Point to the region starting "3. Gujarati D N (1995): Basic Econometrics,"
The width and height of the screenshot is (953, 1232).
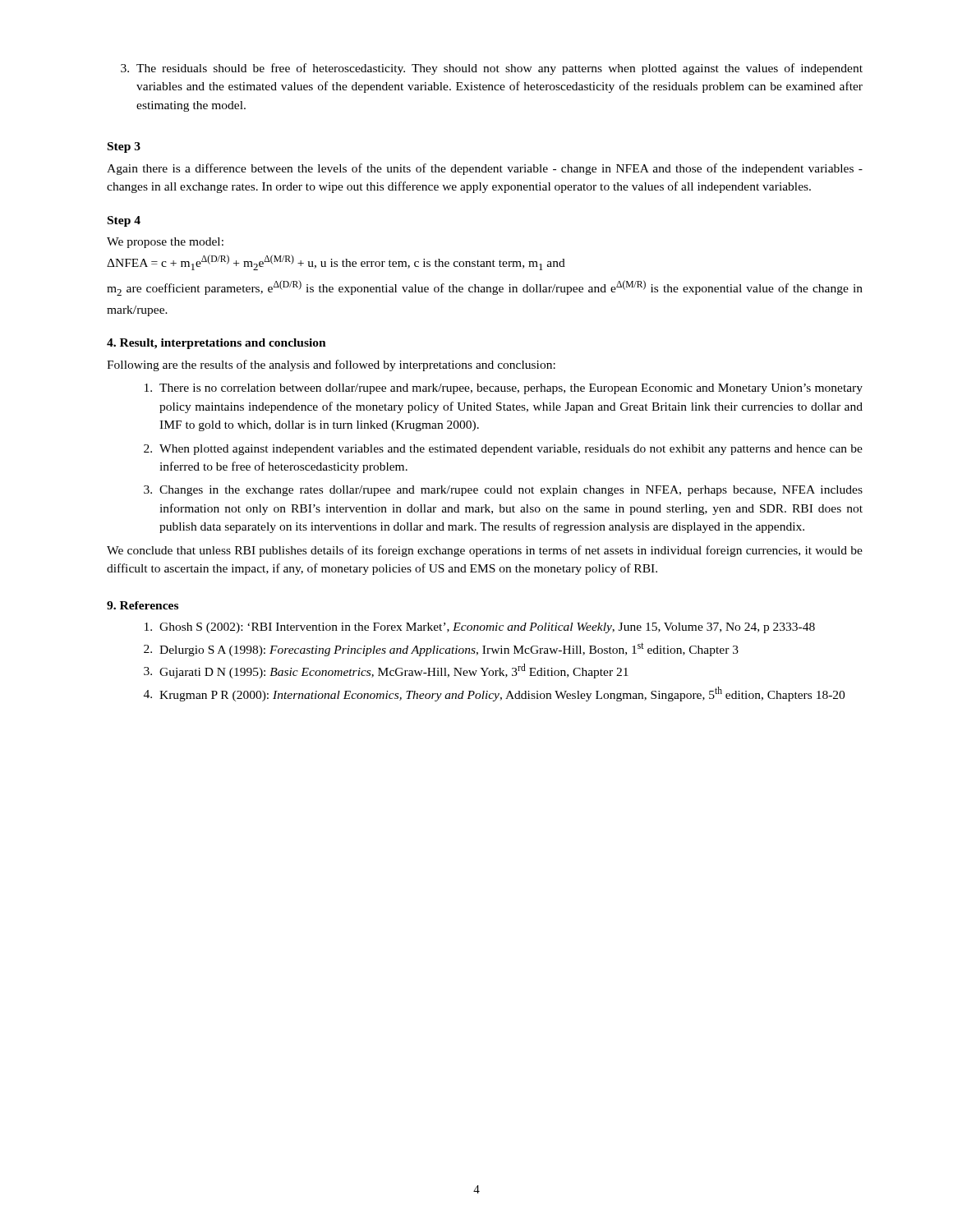coord(496,672)
